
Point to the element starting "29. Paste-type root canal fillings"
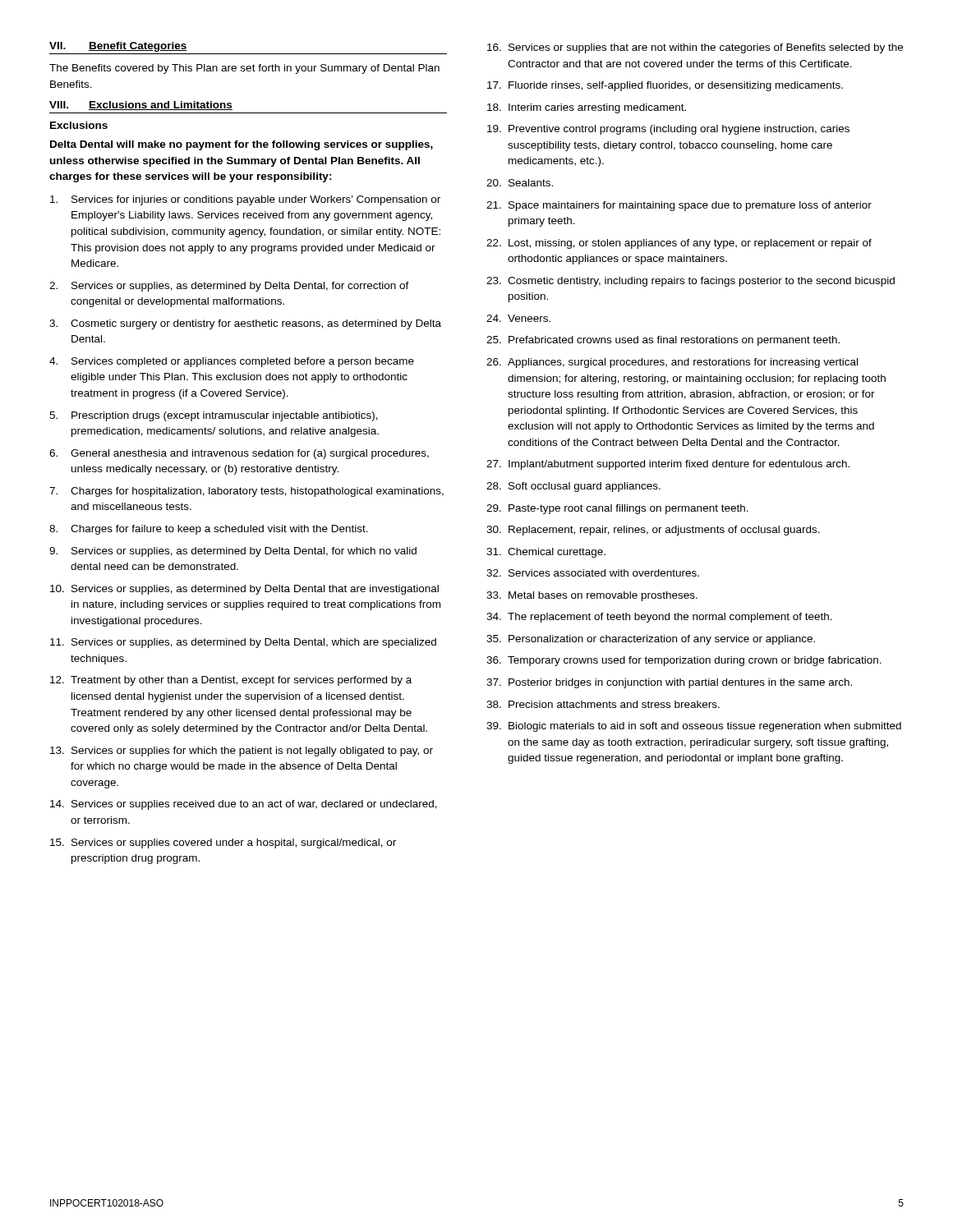[695, 508]
